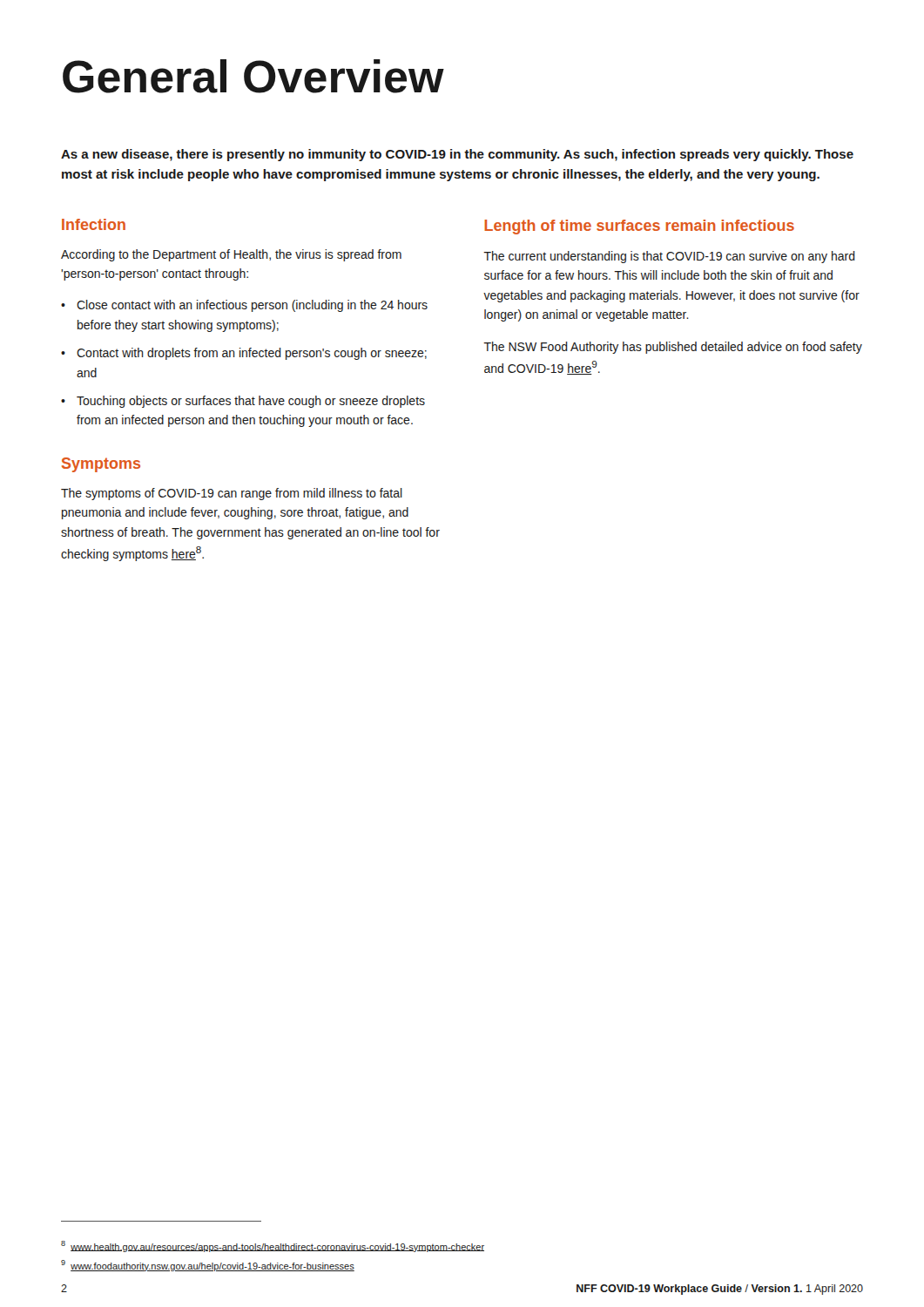924x1307 pixels.
Task: Find the text block that reads "The symptoms of COVID-19 can range from"
Action: pyautogui.click(x=251, y=524)
